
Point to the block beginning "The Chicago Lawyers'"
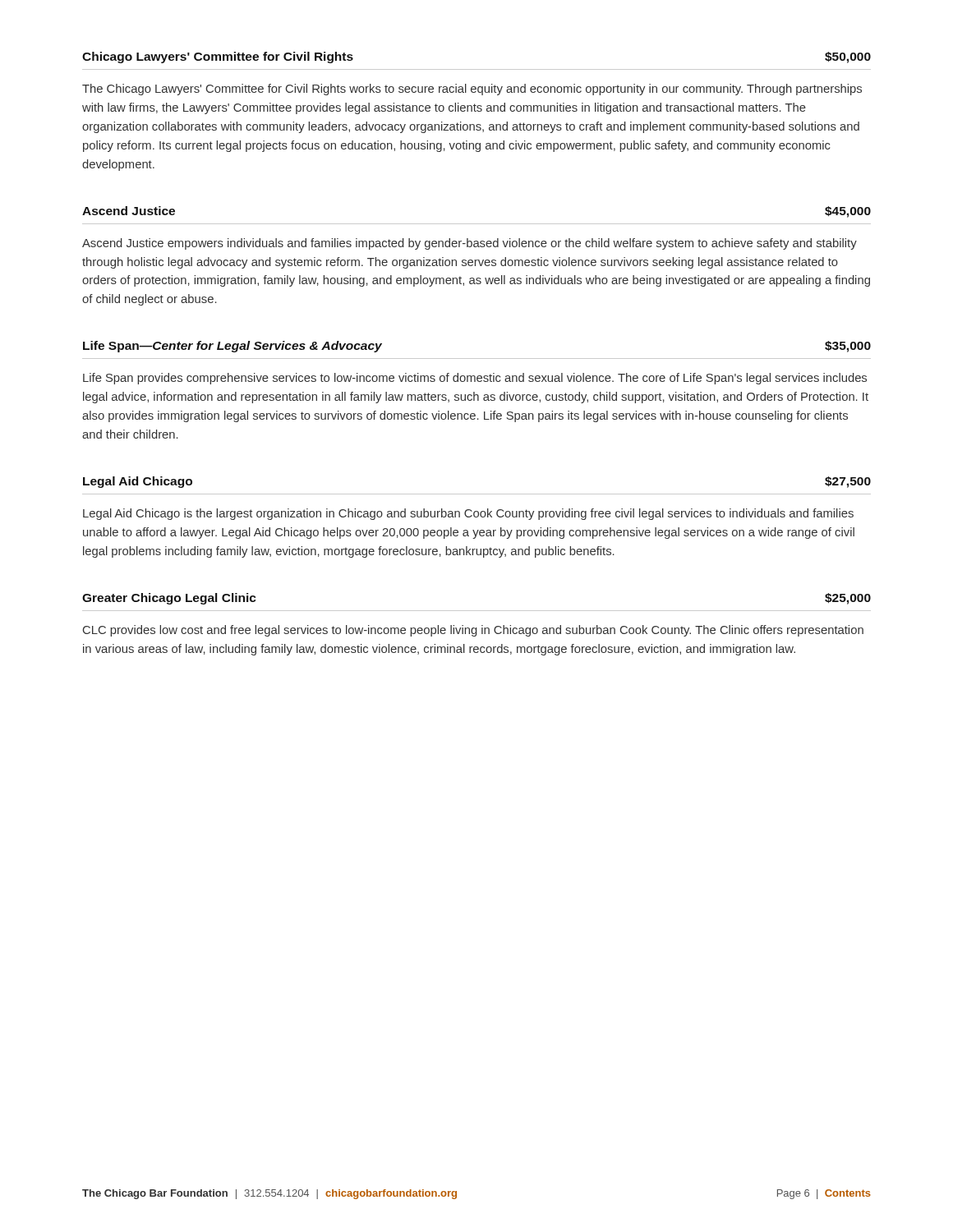click(472, 126)
